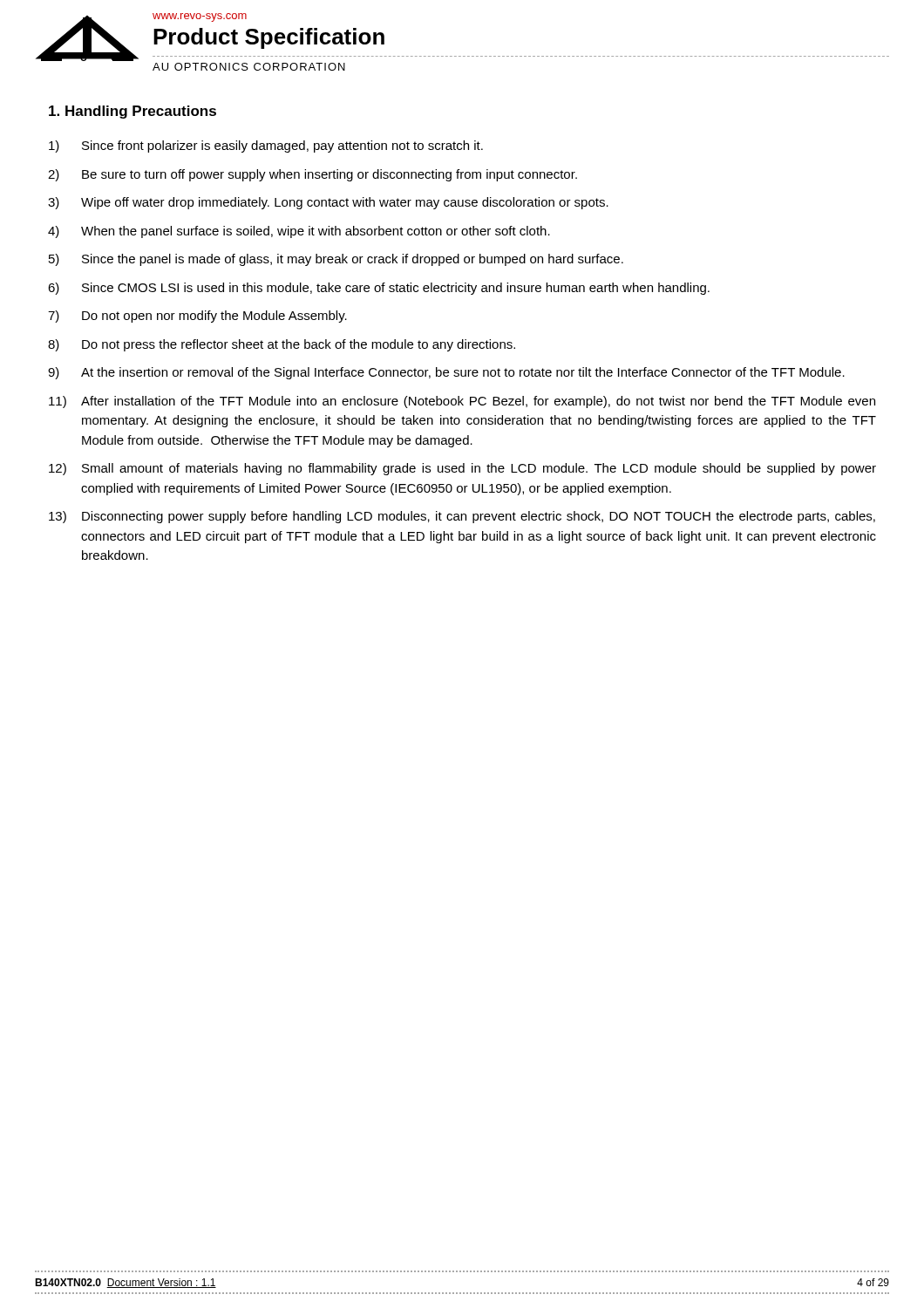The image size is (924, 1308).
Task: Navigate to the text block starting "12) Small amount of materials having no flammability"
Action: click(x=462, y=478)
